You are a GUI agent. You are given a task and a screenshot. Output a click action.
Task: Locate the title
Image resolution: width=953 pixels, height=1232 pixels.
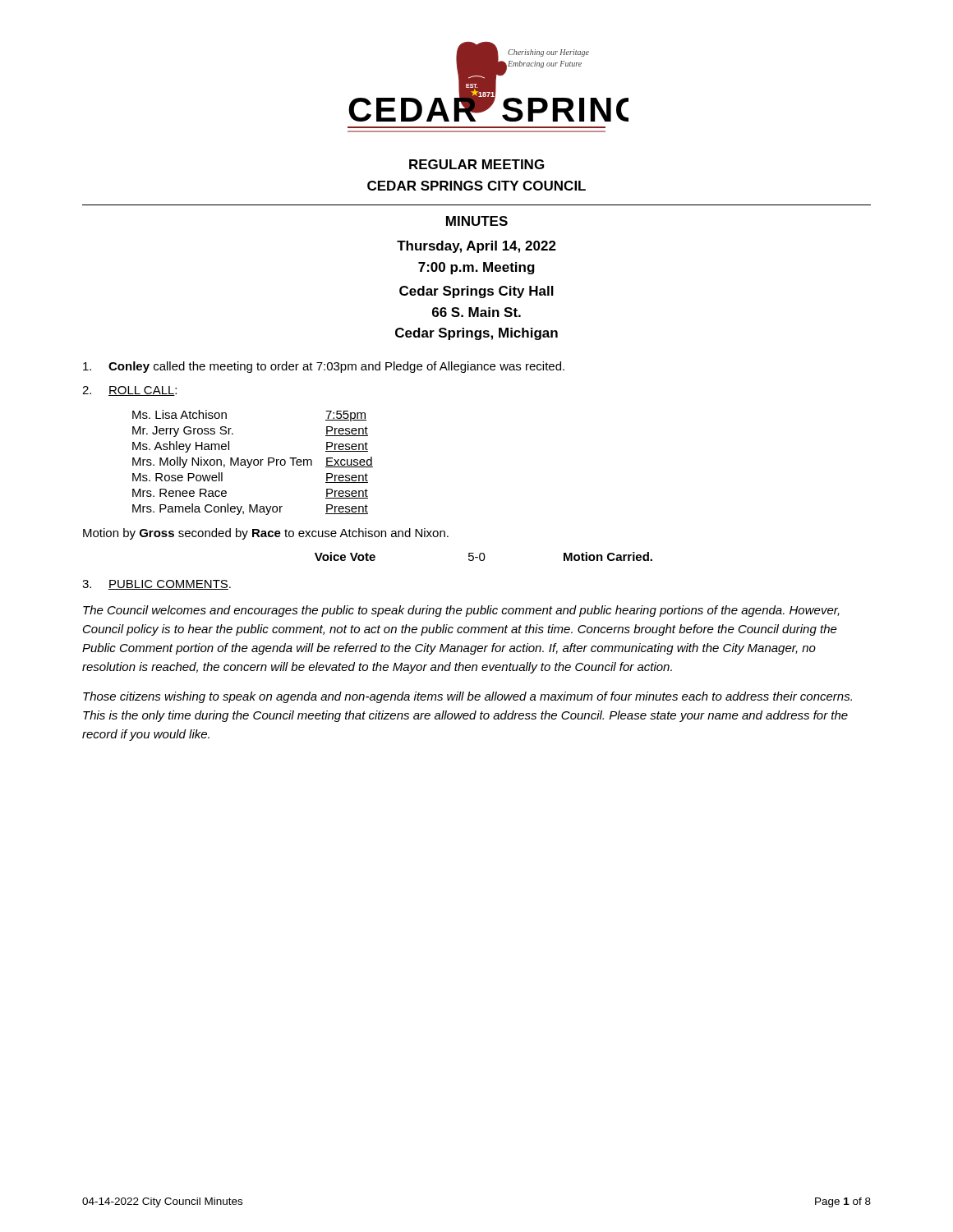click(x=476, y=175)
